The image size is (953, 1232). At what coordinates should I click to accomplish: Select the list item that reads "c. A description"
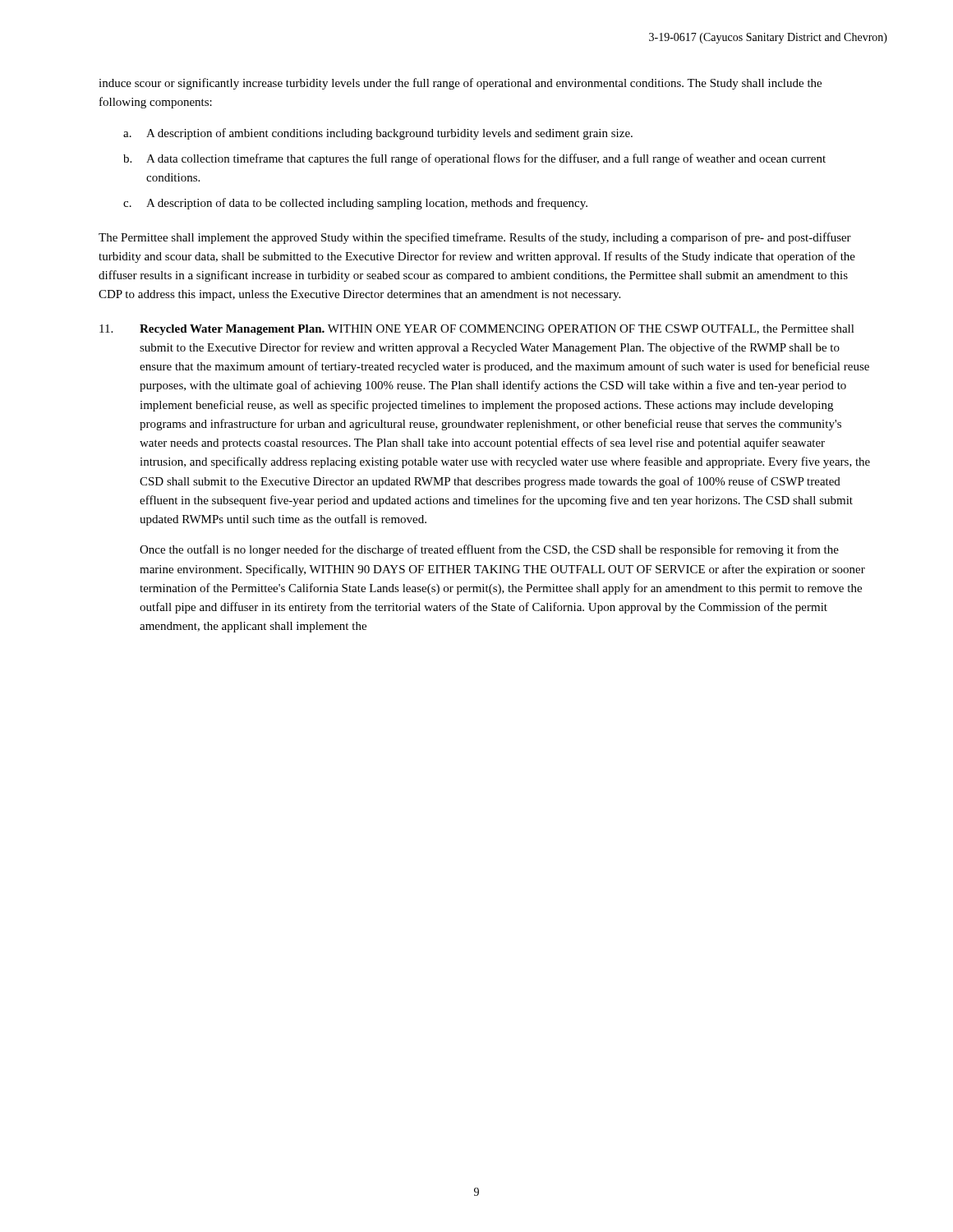[x=497, y=204]
